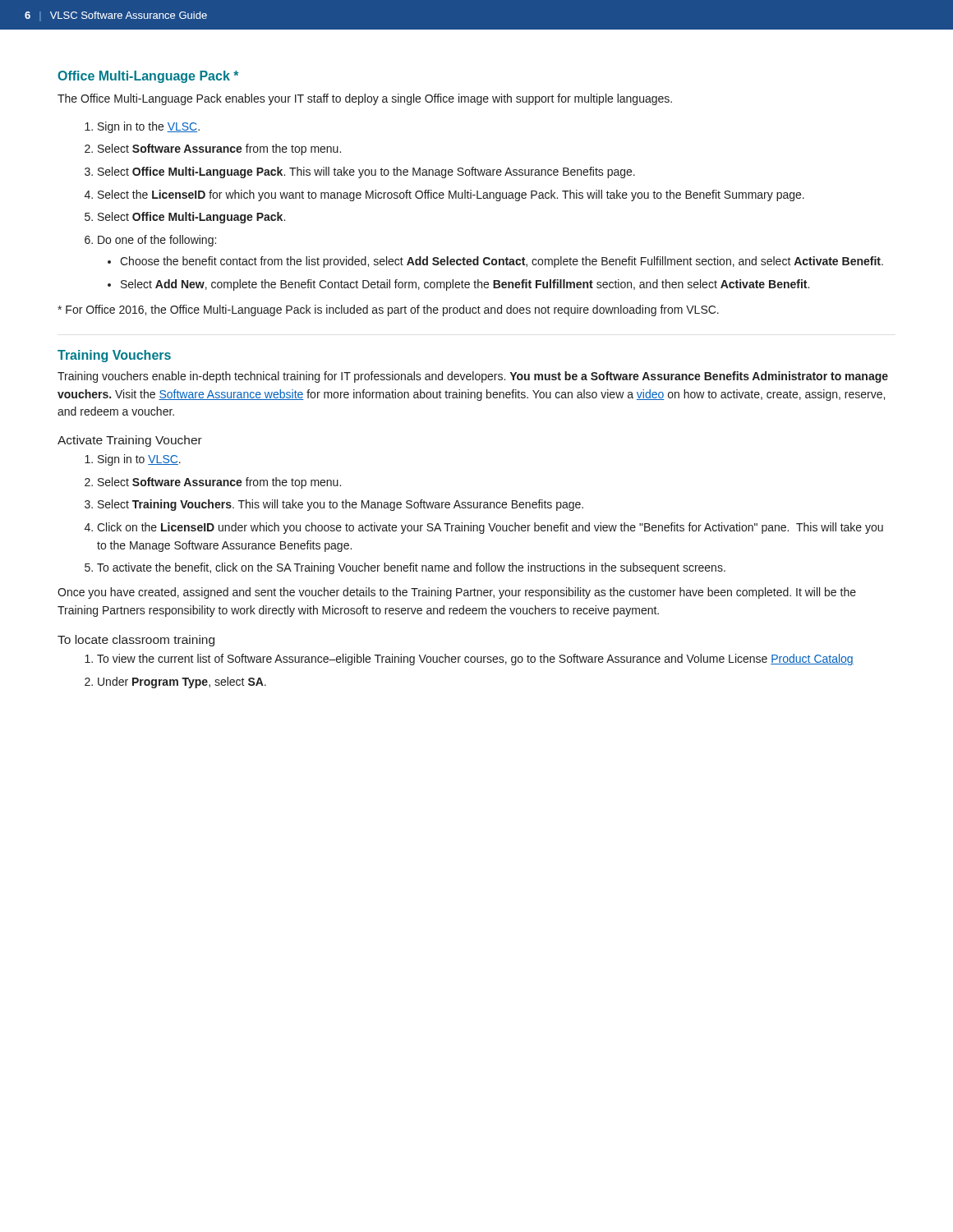The height and width of the screenshot is (1232, 953).
Task: Locate the block of text that opens with "Do one of the following: Choose"
Action: [496, 263]
